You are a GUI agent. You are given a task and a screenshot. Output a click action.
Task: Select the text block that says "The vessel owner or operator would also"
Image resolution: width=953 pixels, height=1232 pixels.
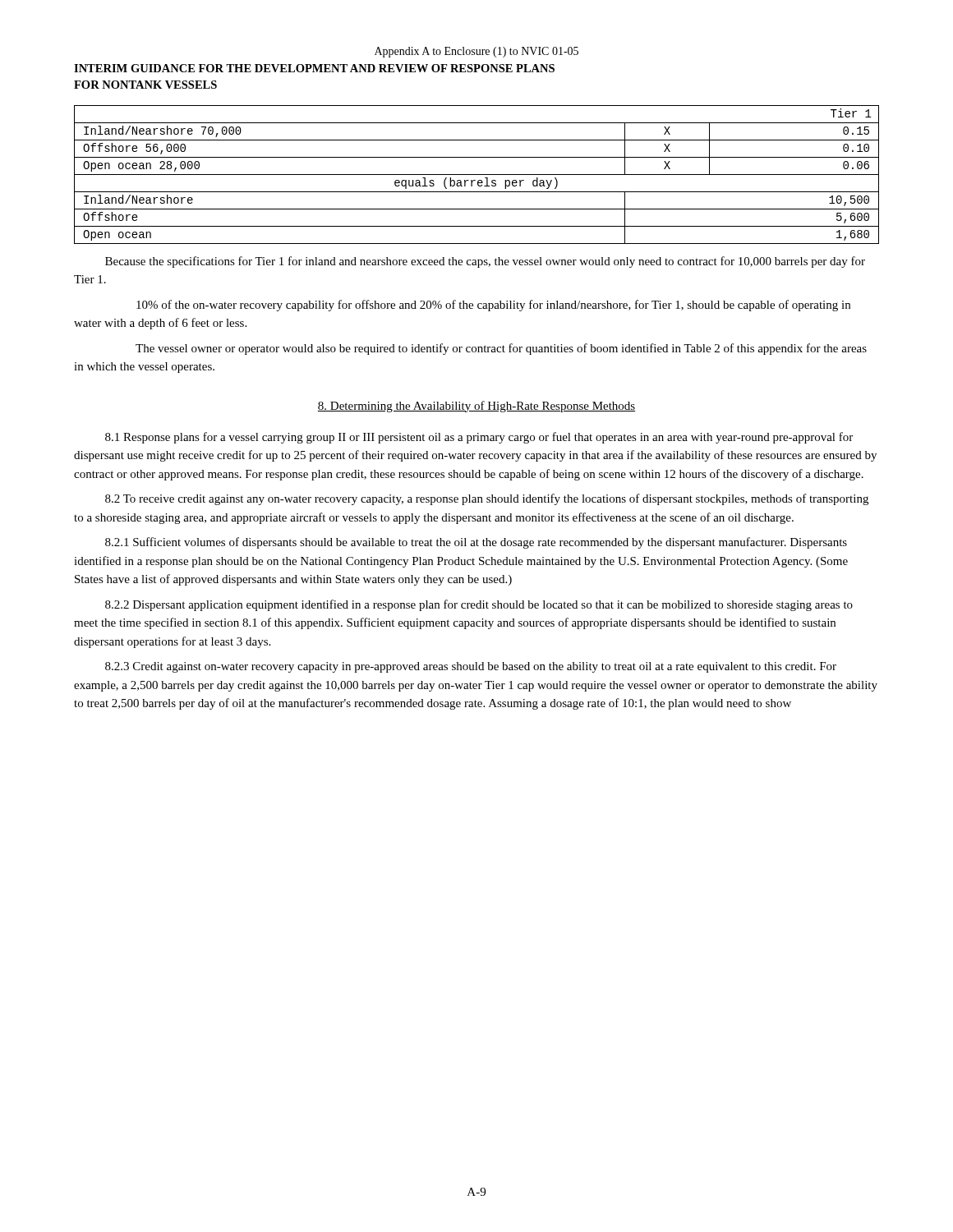[x=470, y=357]
